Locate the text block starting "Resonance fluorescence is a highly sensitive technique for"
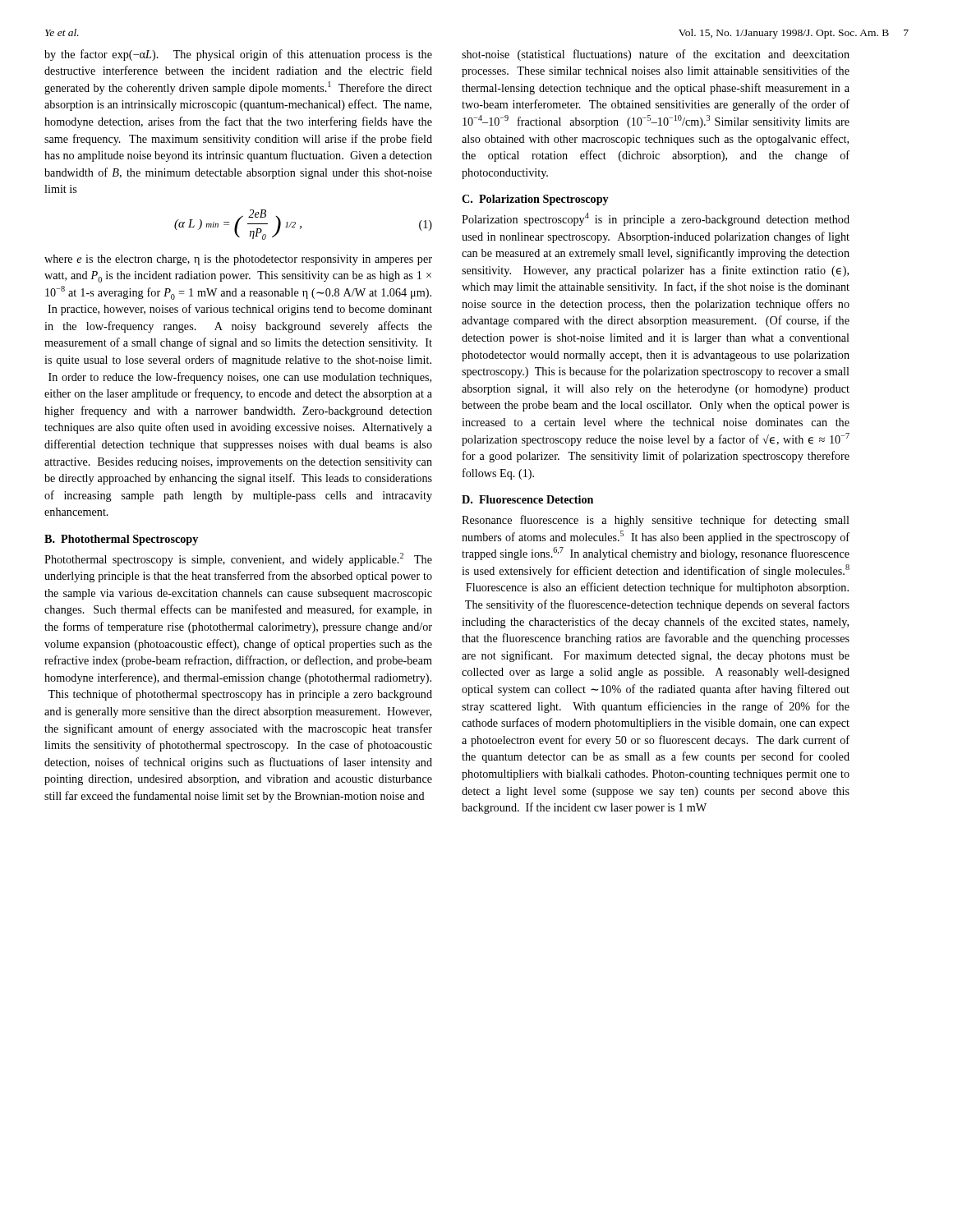953x1232 pixels. (656, 664)
